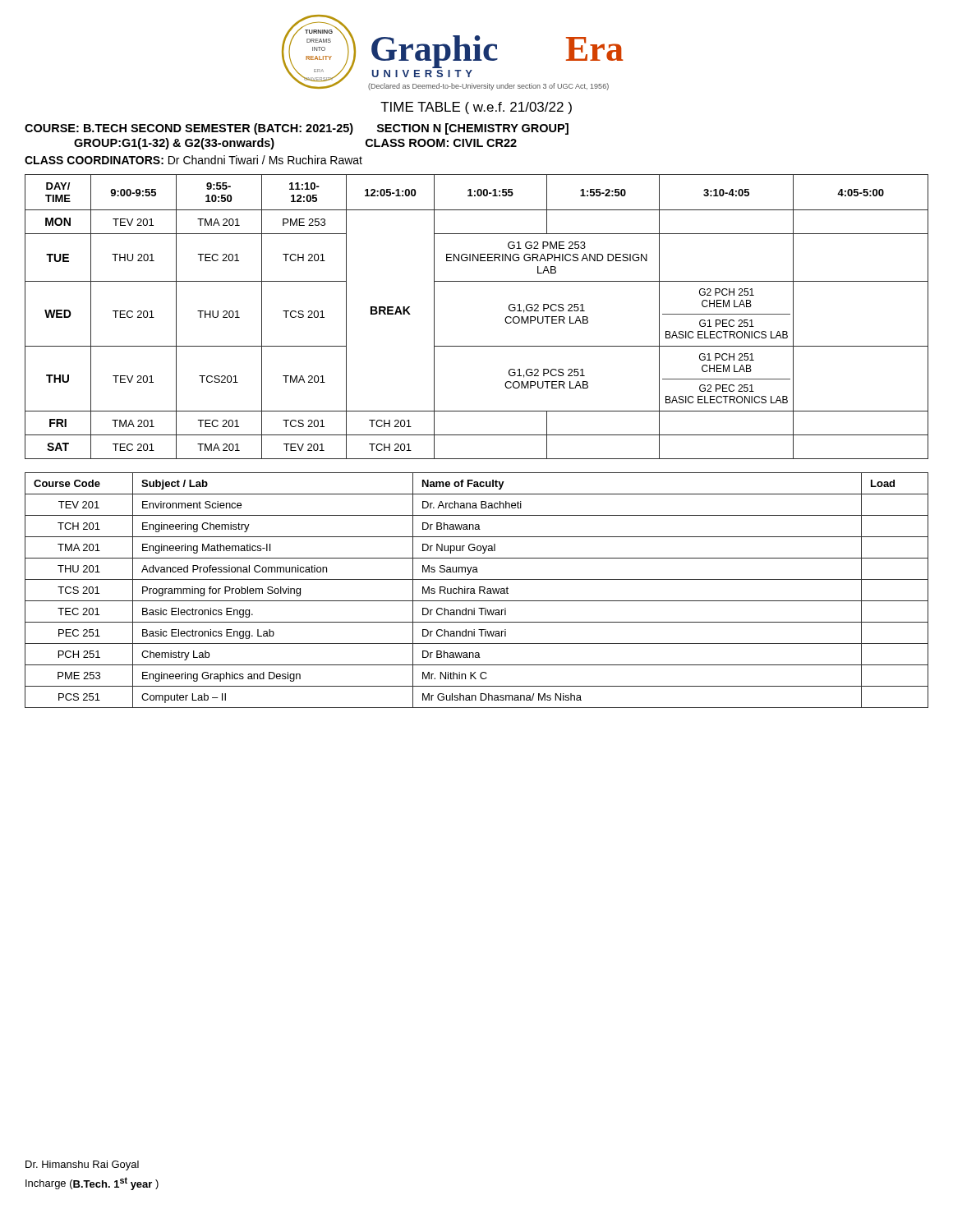953x1232 pixels.
Task: Find the block starting "COURSE: B.TECH SECOND SEMESTER (BATCH: 2021-25) SECTION N"
Action: 316,124
